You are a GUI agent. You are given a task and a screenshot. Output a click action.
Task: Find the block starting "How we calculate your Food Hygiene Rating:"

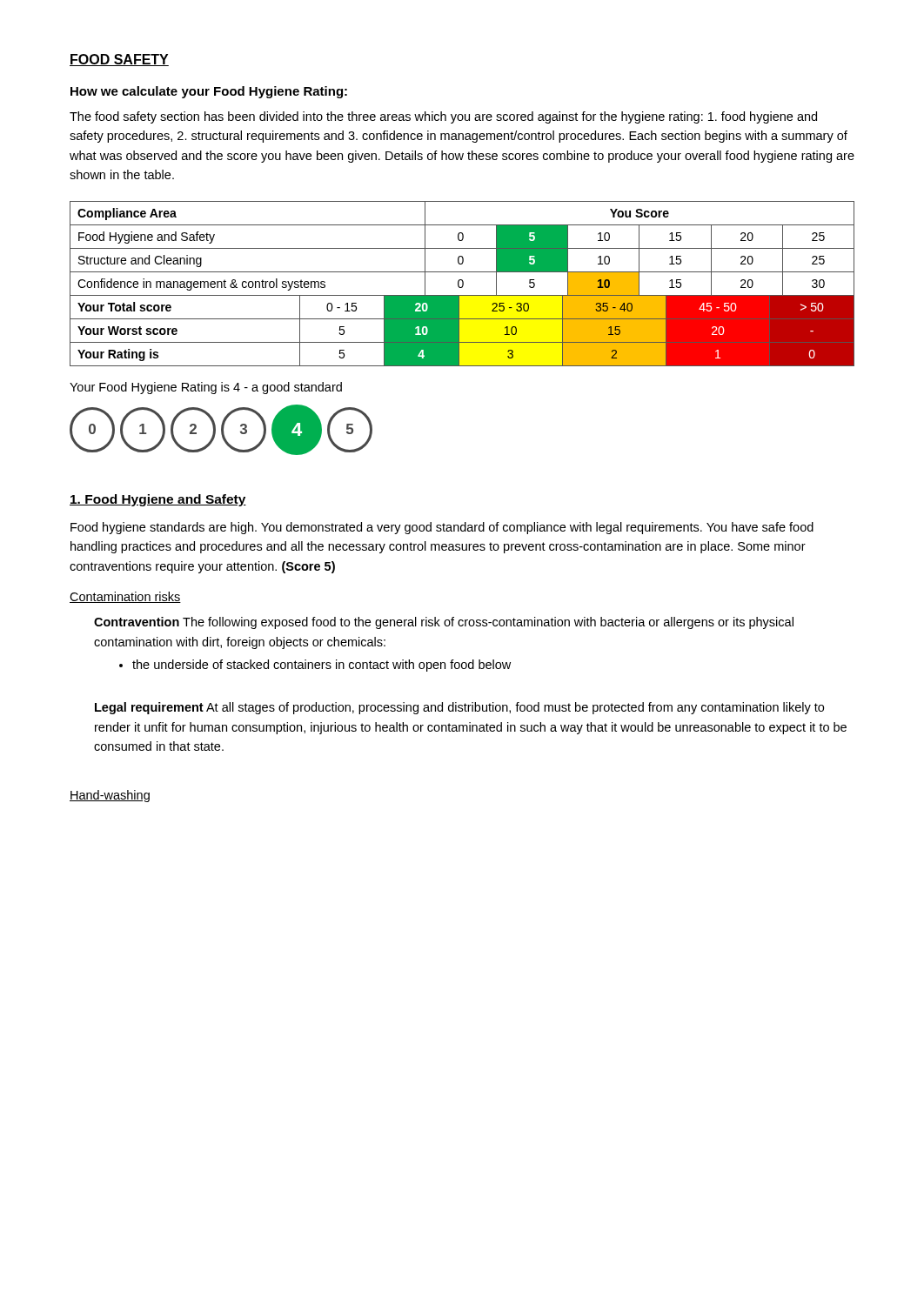coord(209,91)
